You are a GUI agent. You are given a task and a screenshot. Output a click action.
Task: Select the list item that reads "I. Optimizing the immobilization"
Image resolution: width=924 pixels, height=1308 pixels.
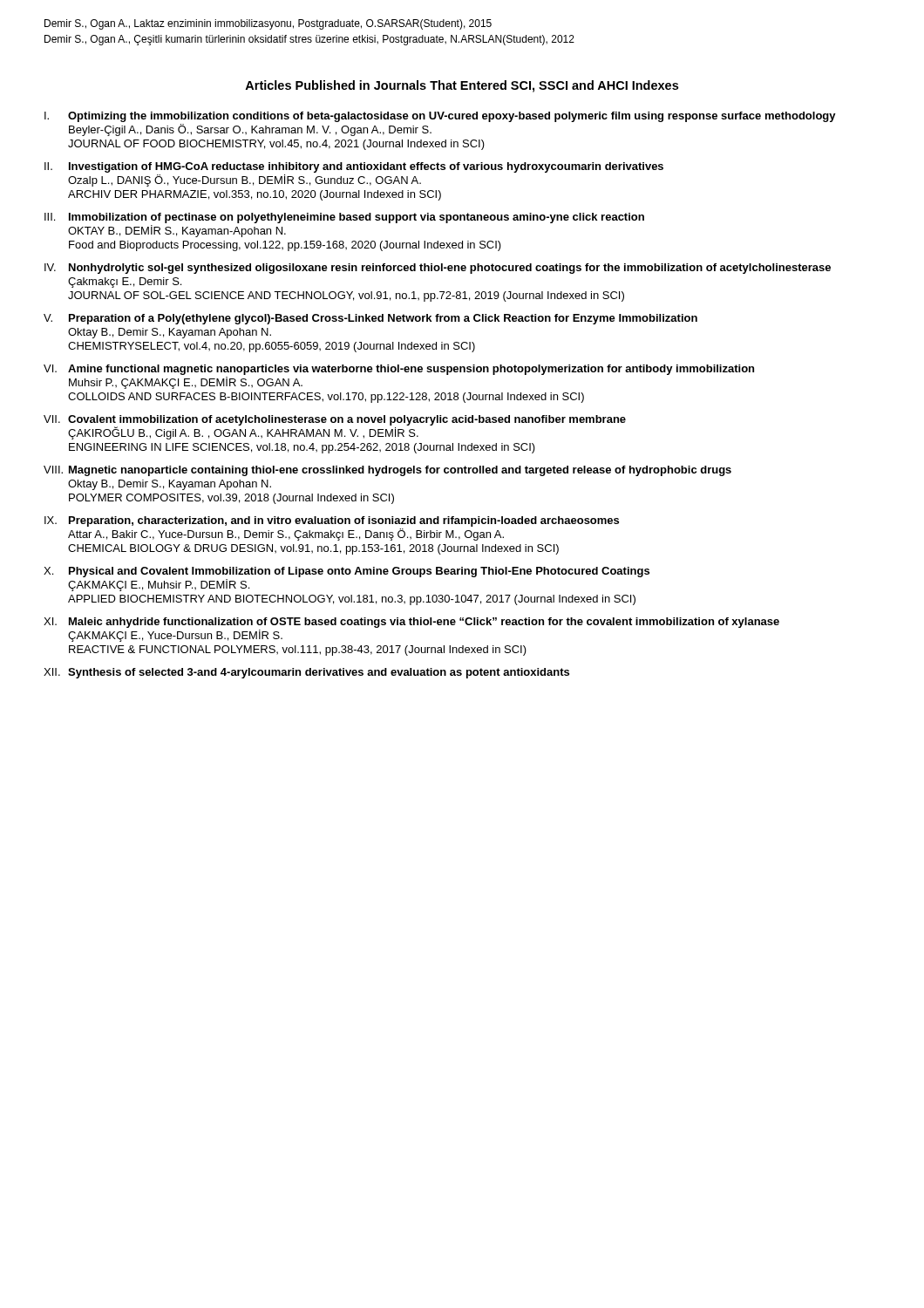tap(462, 129)
